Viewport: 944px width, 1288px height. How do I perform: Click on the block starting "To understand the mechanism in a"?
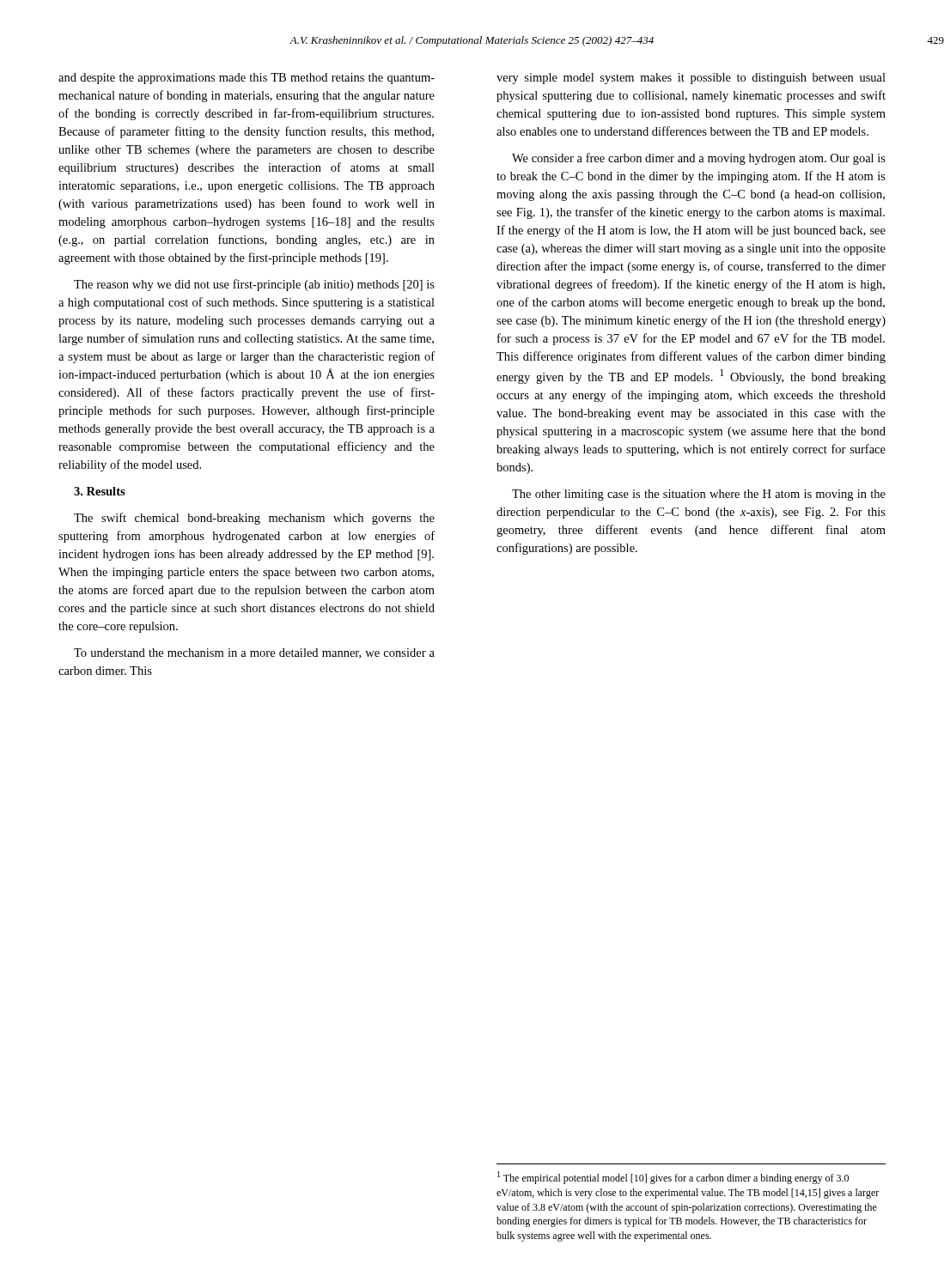(x=247, y=662)
